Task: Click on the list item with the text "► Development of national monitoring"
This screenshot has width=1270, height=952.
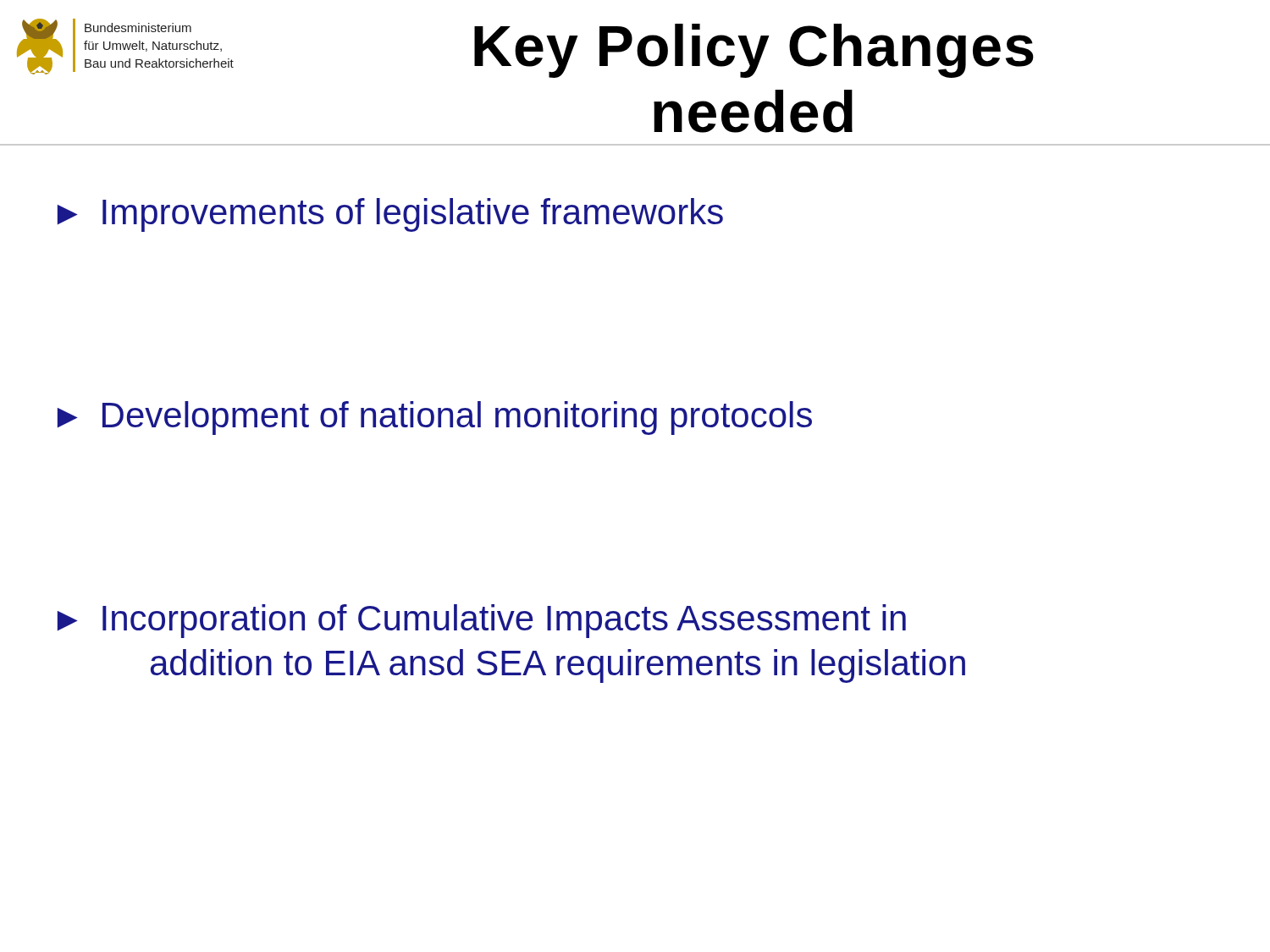Action: tap(432, 416)
